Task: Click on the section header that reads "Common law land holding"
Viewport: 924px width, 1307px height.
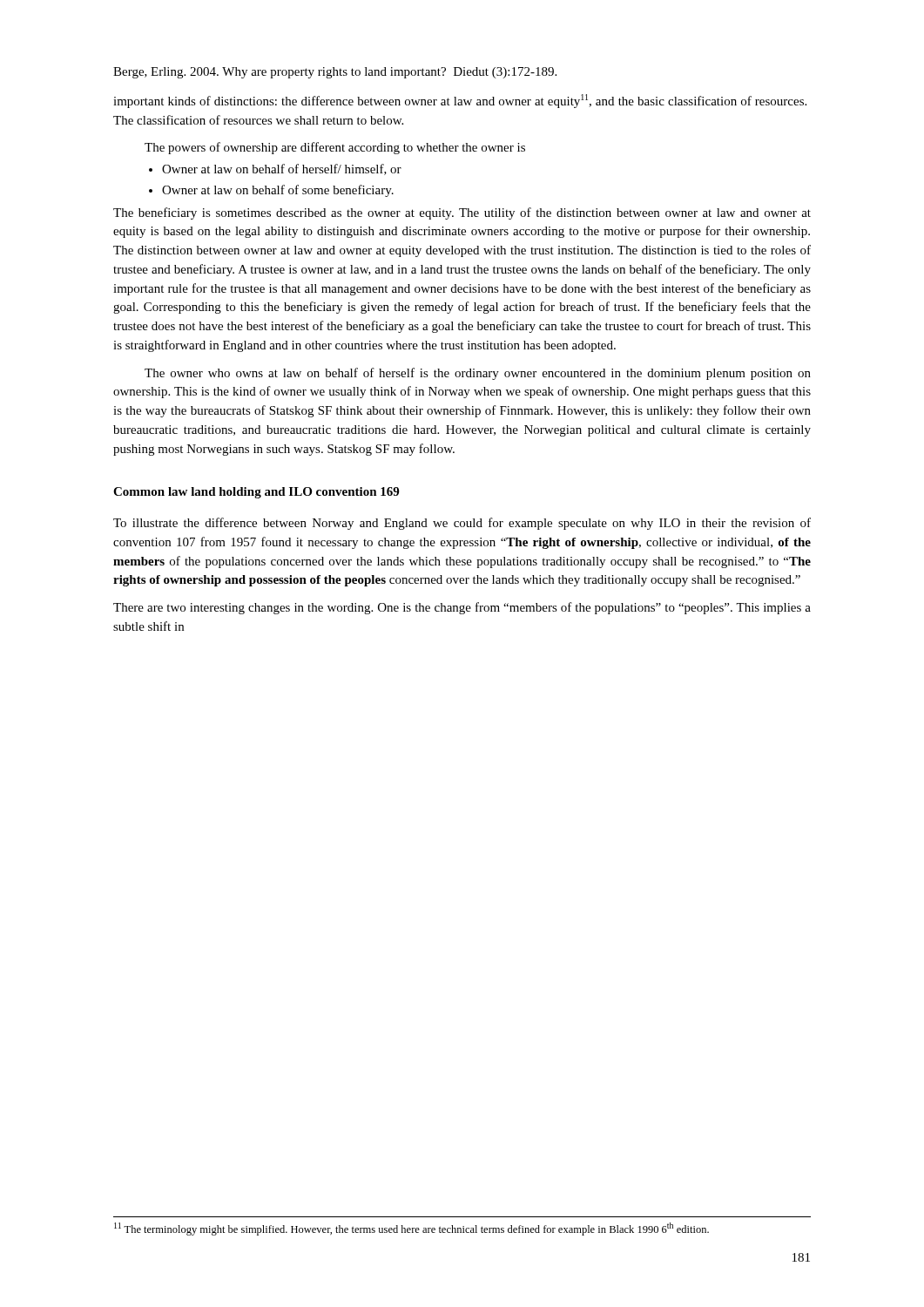Action: [x=256, y=492]
